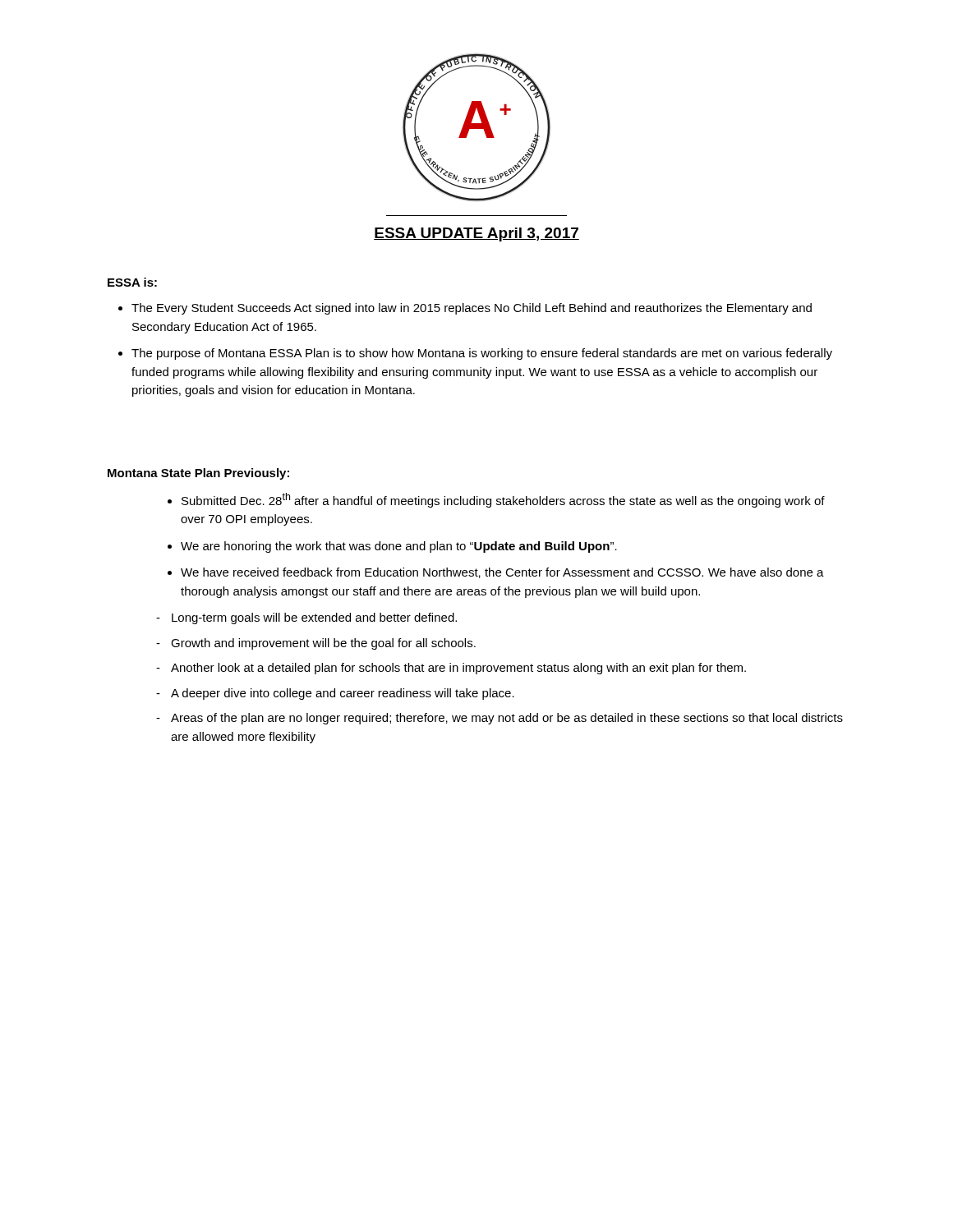This screenshot has width=953, height=1232.
Task: Locate the block of text that opens with "Submitted Dec. 28th after a handful"
Action: click(x=503, y=508)
